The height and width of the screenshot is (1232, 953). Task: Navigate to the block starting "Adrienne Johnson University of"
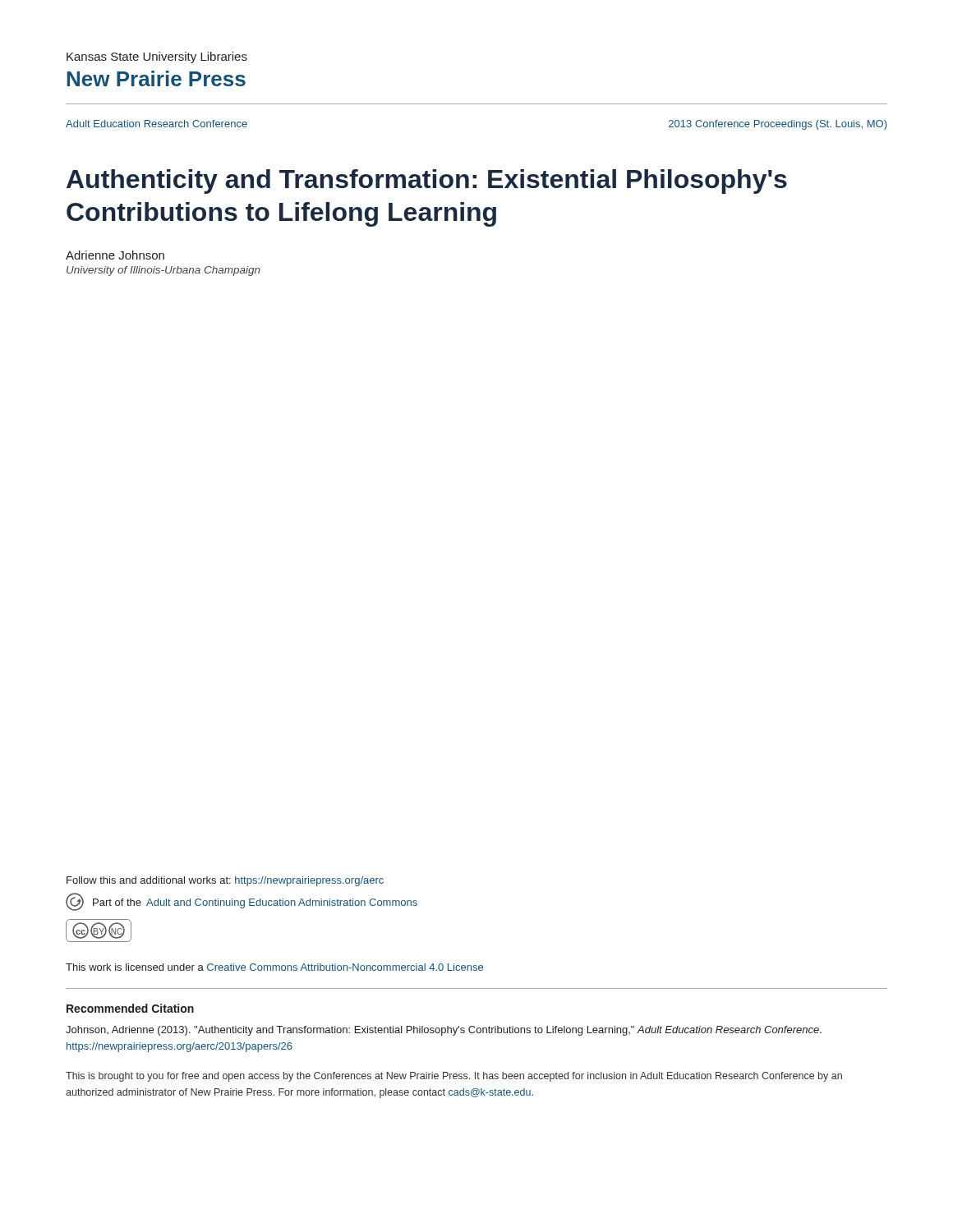pyautogui.click(x=115, y=255)
